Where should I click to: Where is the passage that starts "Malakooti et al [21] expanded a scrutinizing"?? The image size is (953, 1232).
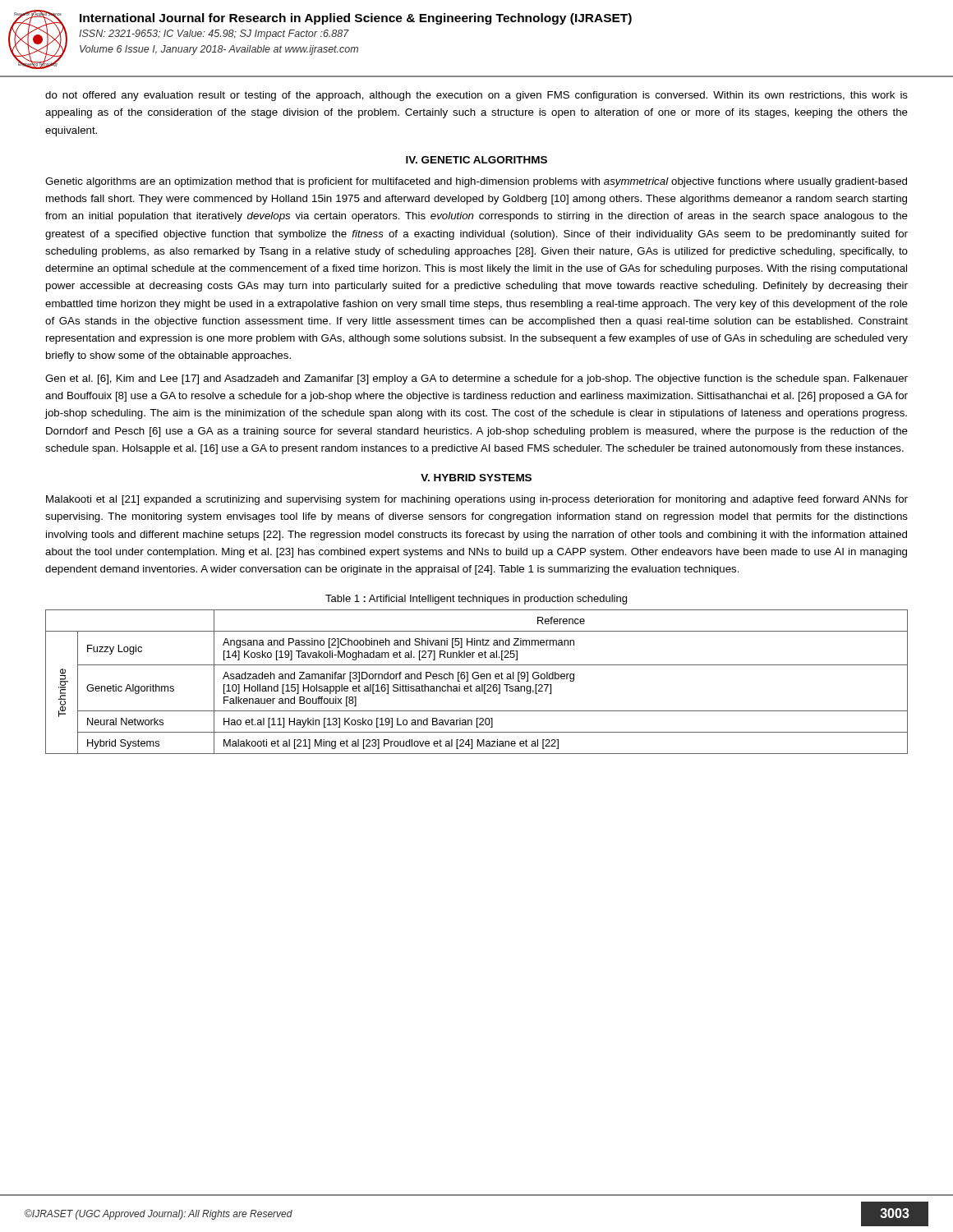[476, 534]
